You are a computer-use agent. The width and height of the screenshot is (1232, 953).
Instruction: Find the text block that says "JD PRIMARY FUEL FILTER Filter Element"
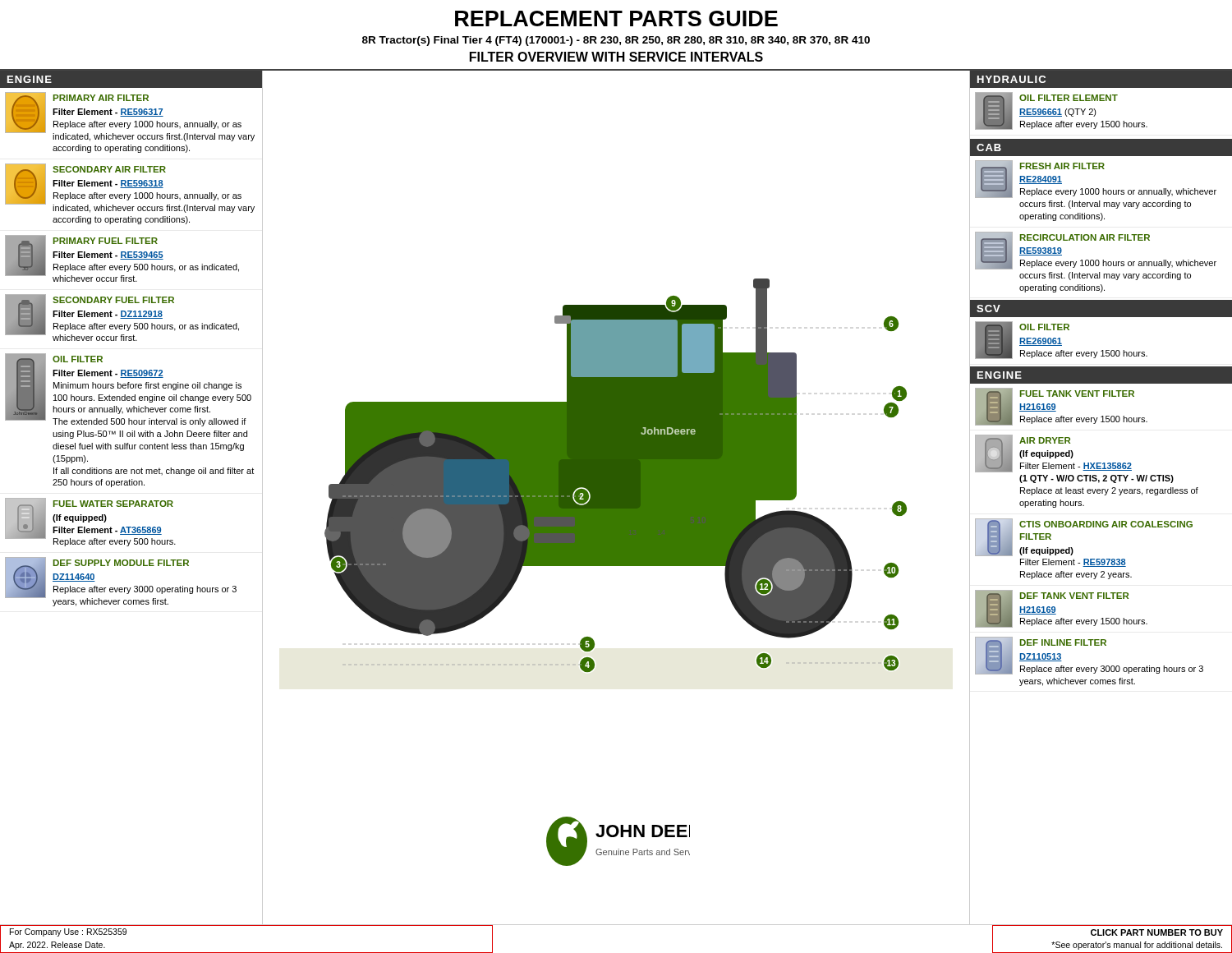131,260
